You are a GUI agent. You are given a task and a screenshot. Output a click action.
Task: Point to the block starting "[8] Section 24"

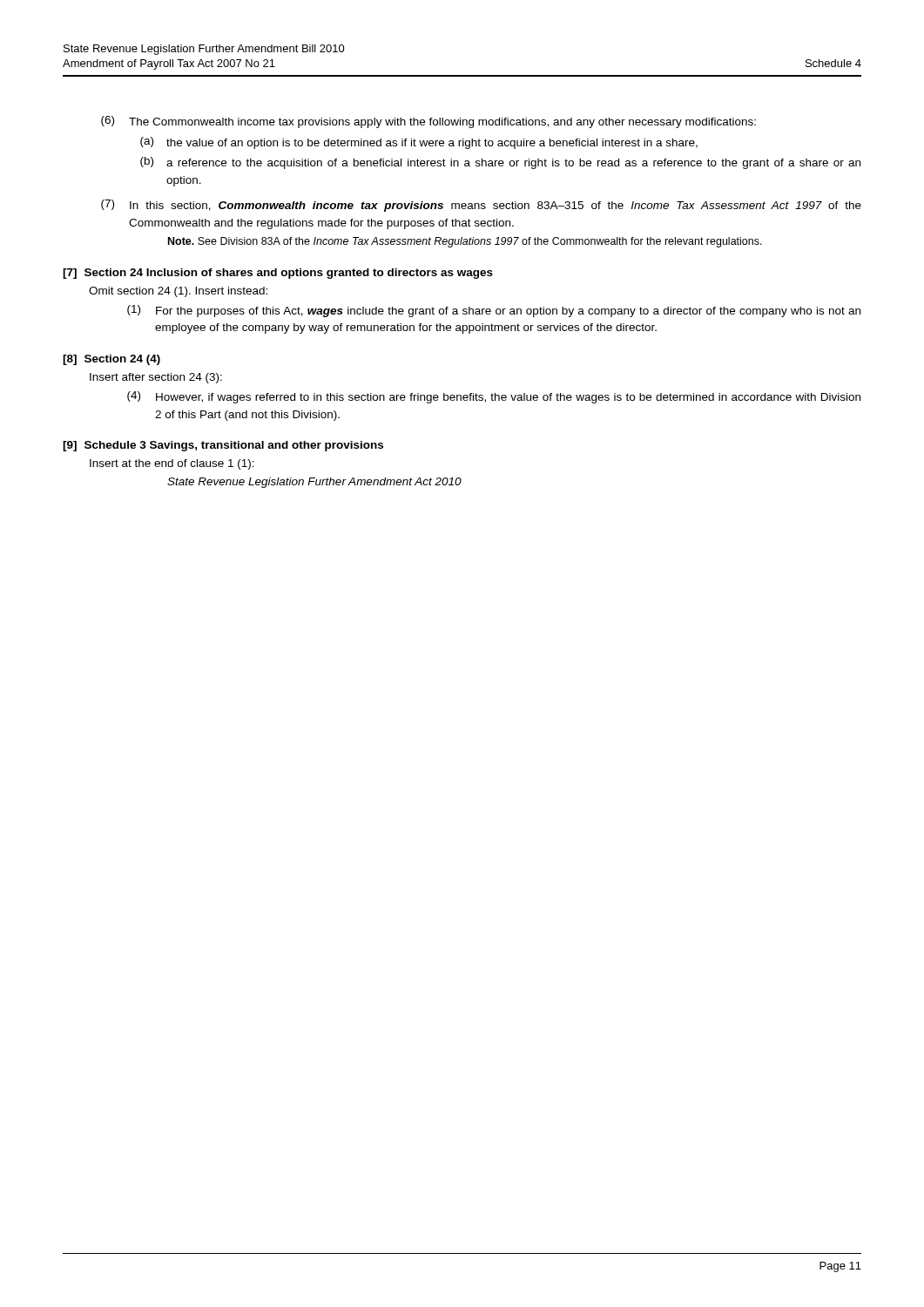tap(112, 359)
